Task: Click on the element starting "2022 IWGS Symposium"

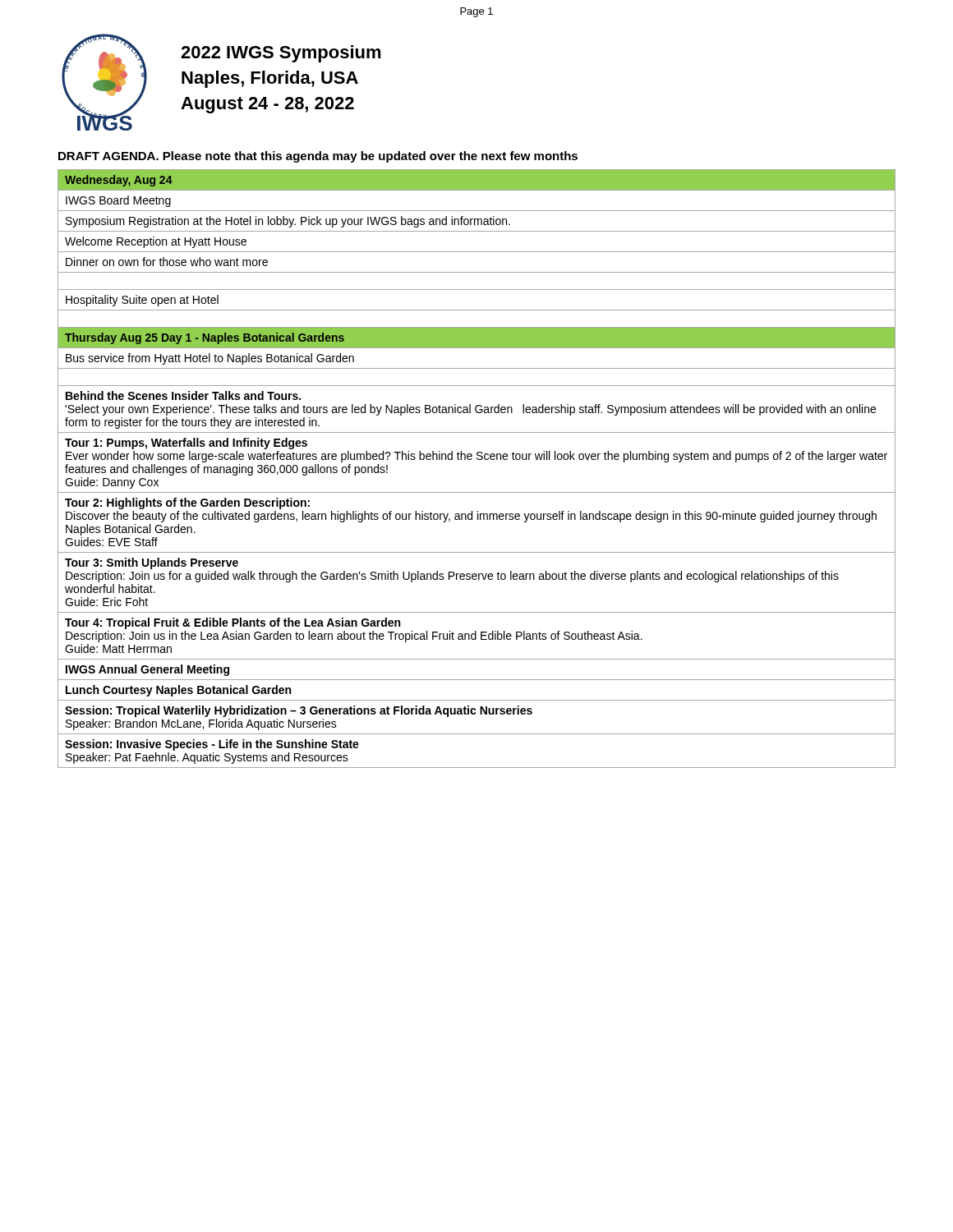Action: point(281,78)
